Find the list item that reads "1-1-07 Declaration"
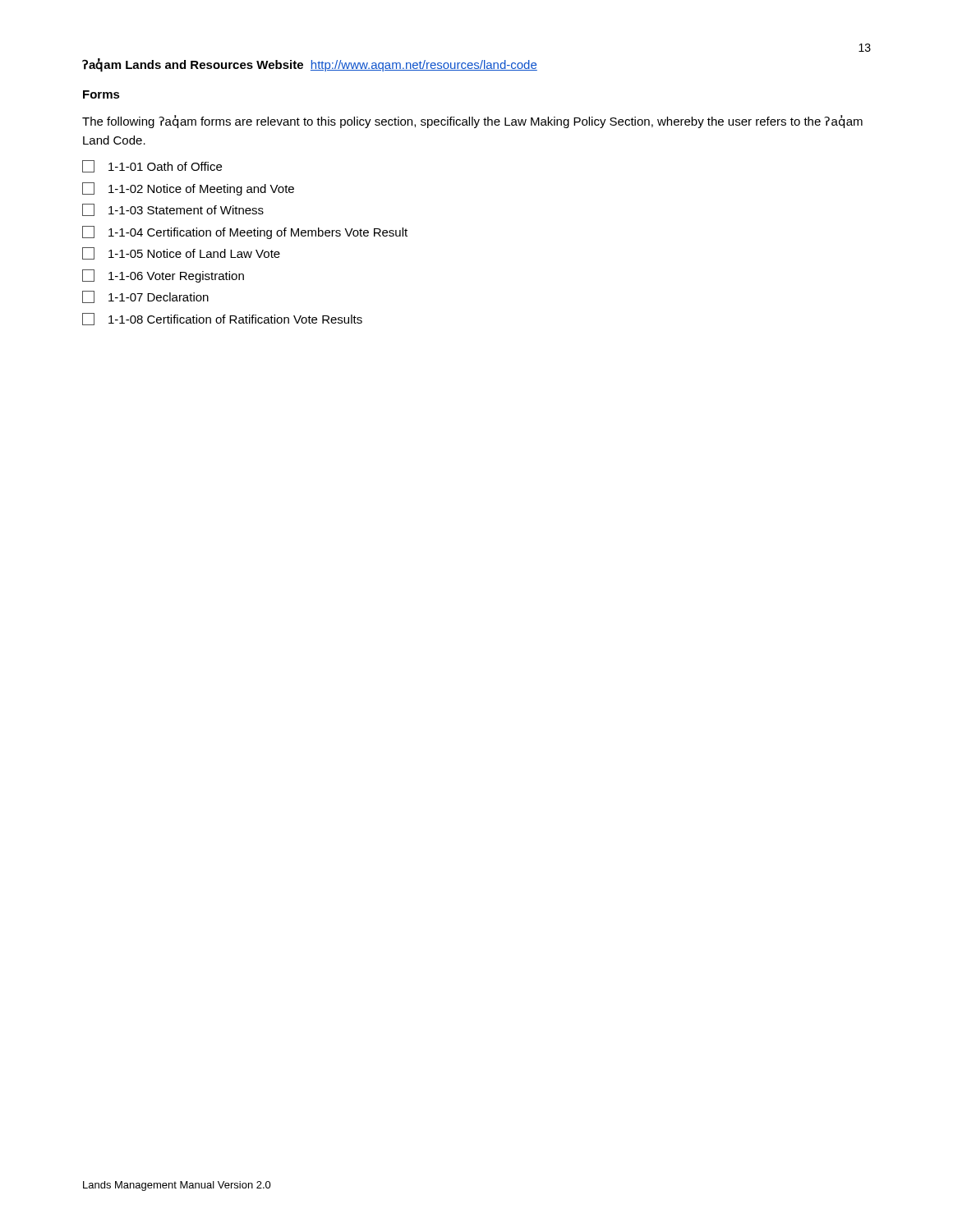Screen dimensions: 1232x953 tap(146, 298)
